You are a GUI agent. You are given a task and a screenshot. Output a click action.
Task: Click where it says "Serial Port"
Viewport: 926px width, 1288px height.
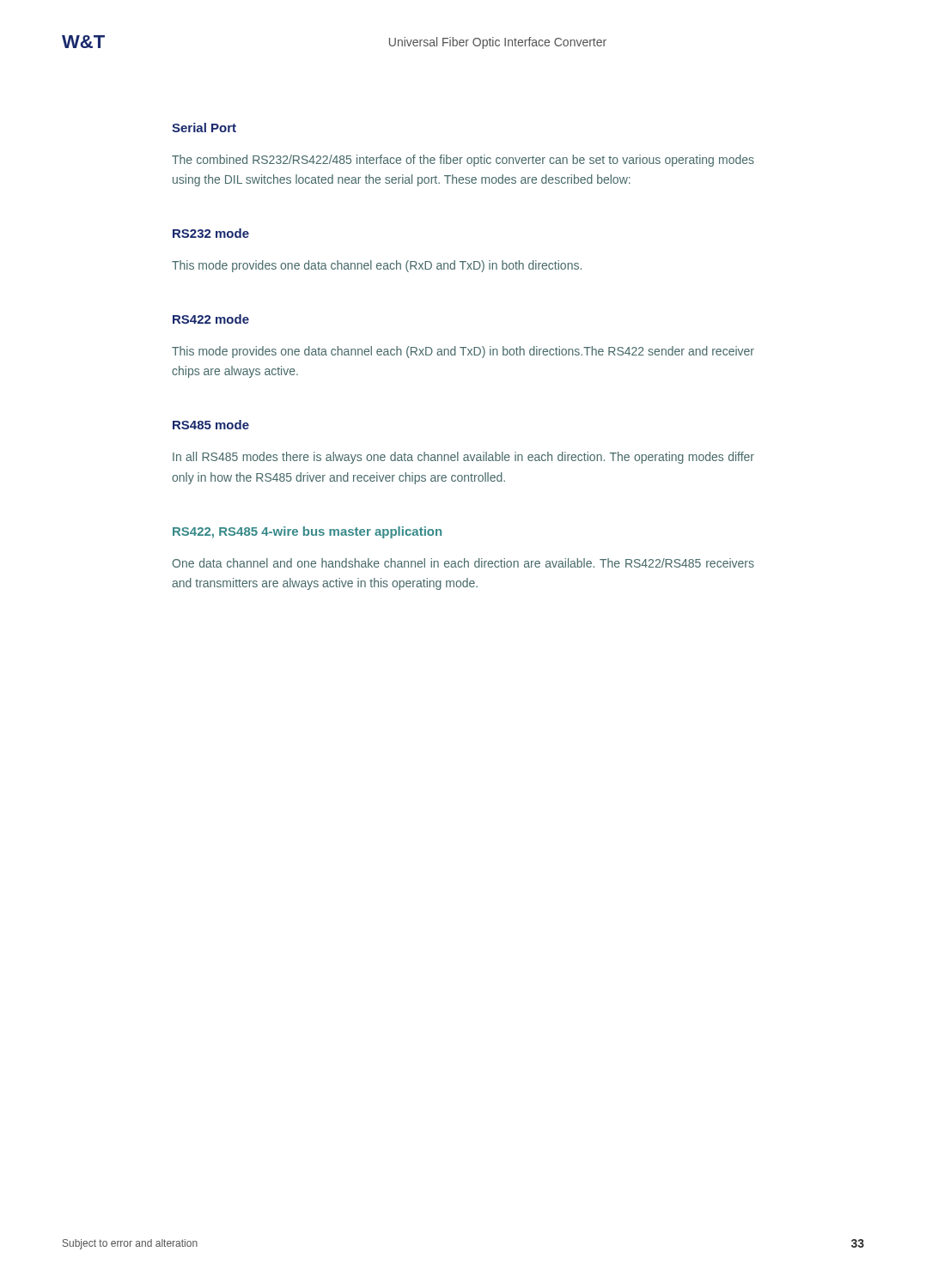[204, 128]
